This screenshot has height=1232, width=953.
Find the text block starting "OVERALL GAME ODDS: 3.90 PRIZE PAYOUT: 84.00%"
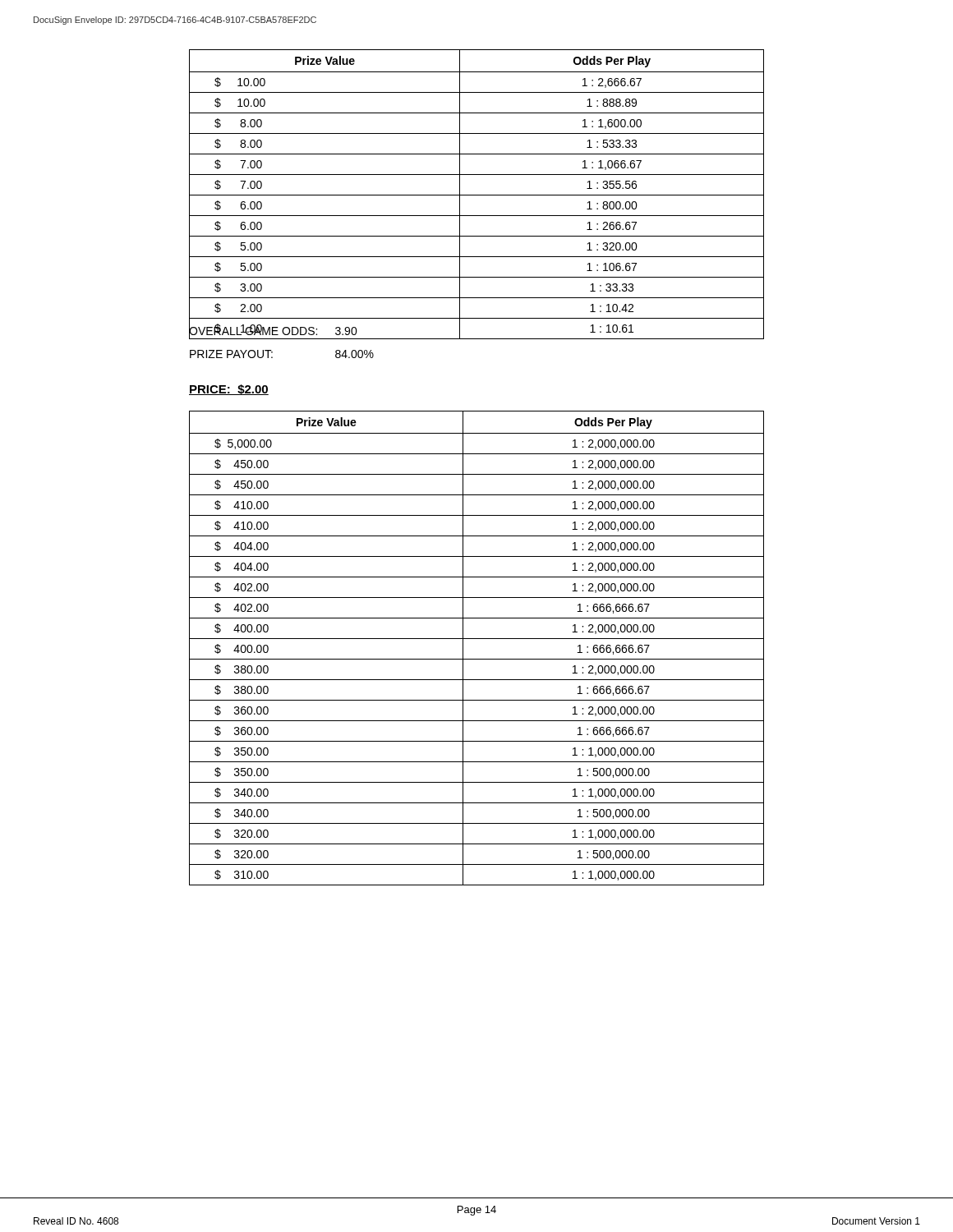tap(281, 343)
